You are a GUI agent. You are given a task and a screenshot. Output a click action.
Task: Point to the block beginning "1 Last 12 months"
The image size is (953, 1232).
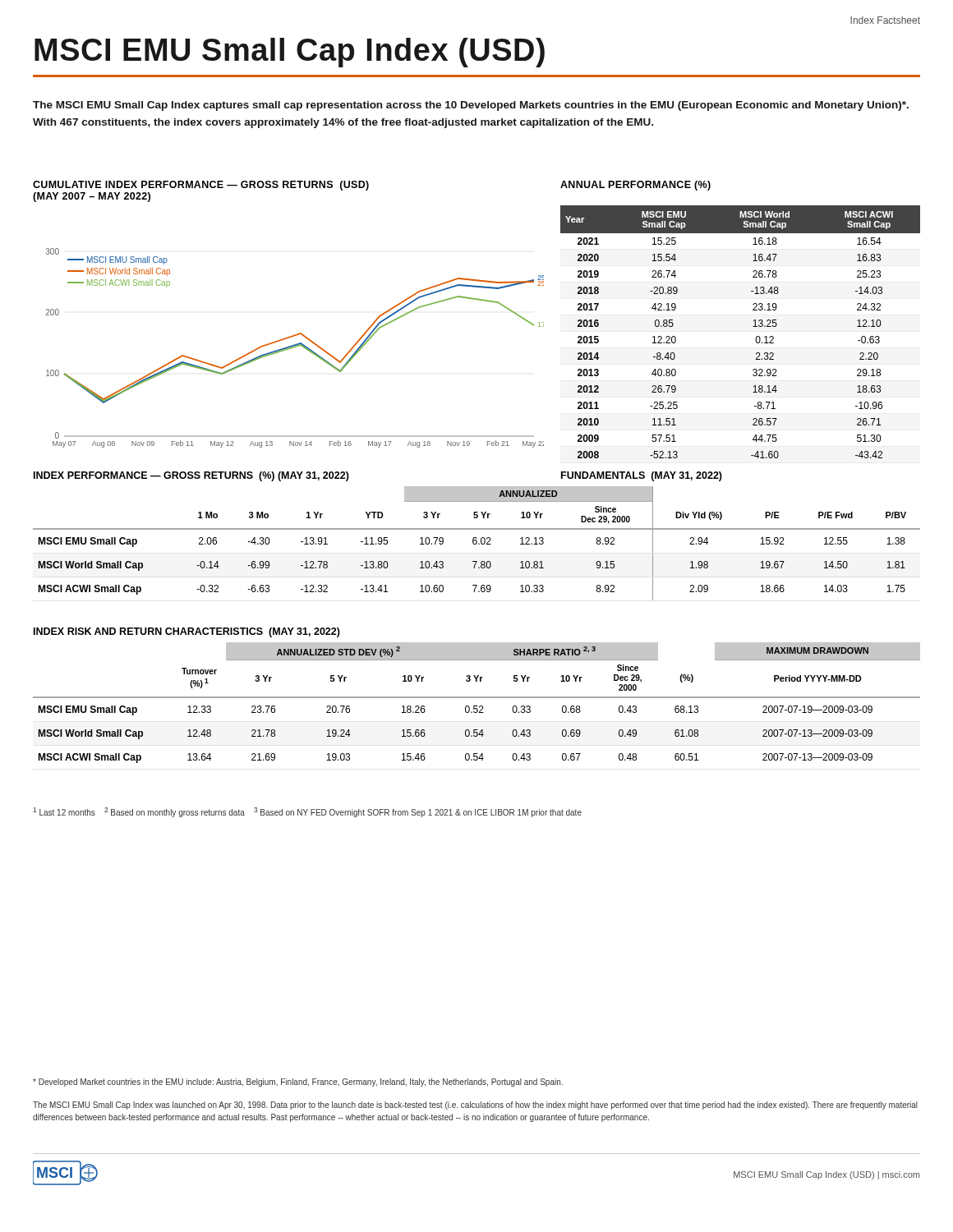(307, 812)
